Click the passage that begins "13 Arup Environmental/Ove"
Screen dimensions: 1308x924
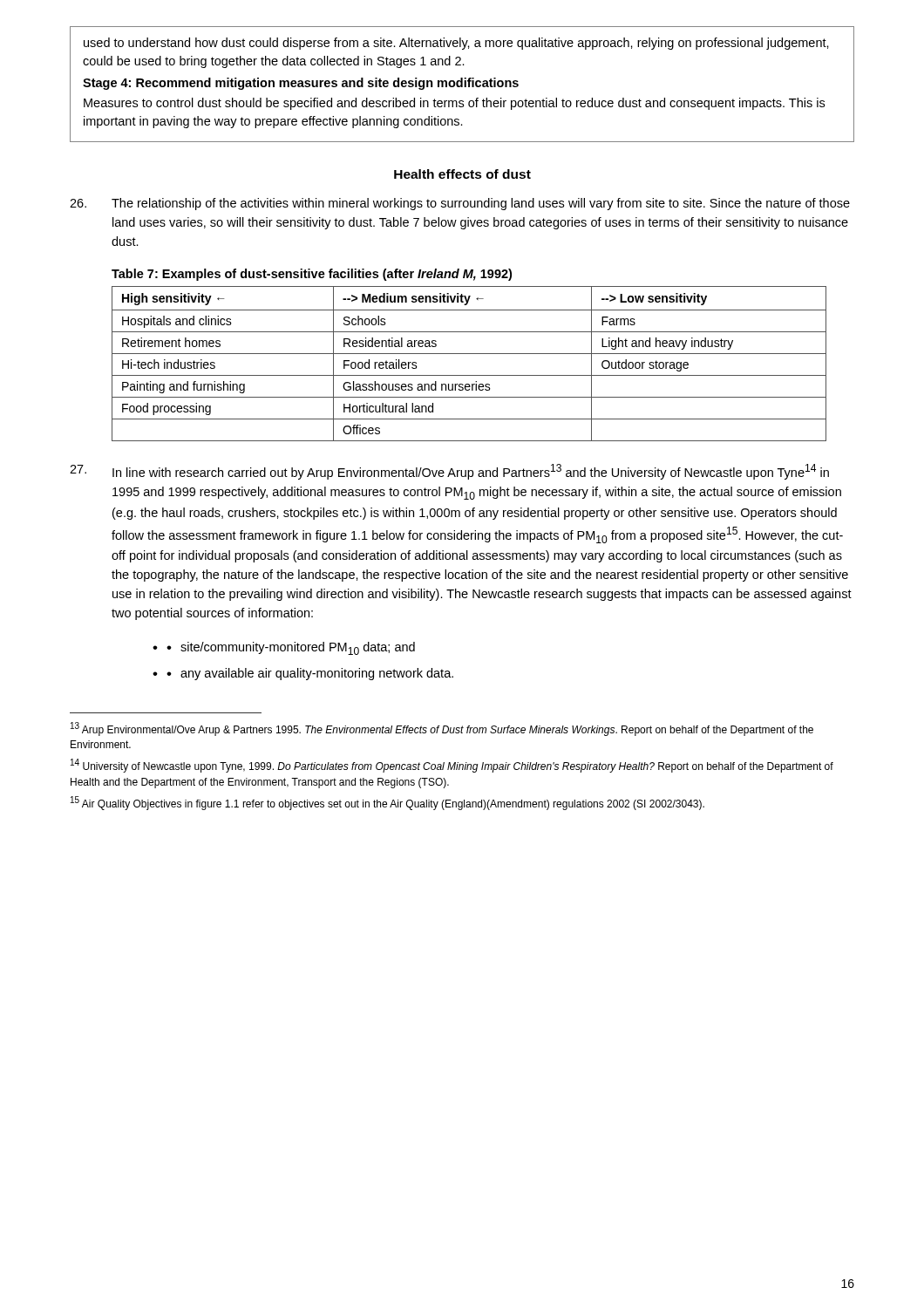tap(462, 762)
